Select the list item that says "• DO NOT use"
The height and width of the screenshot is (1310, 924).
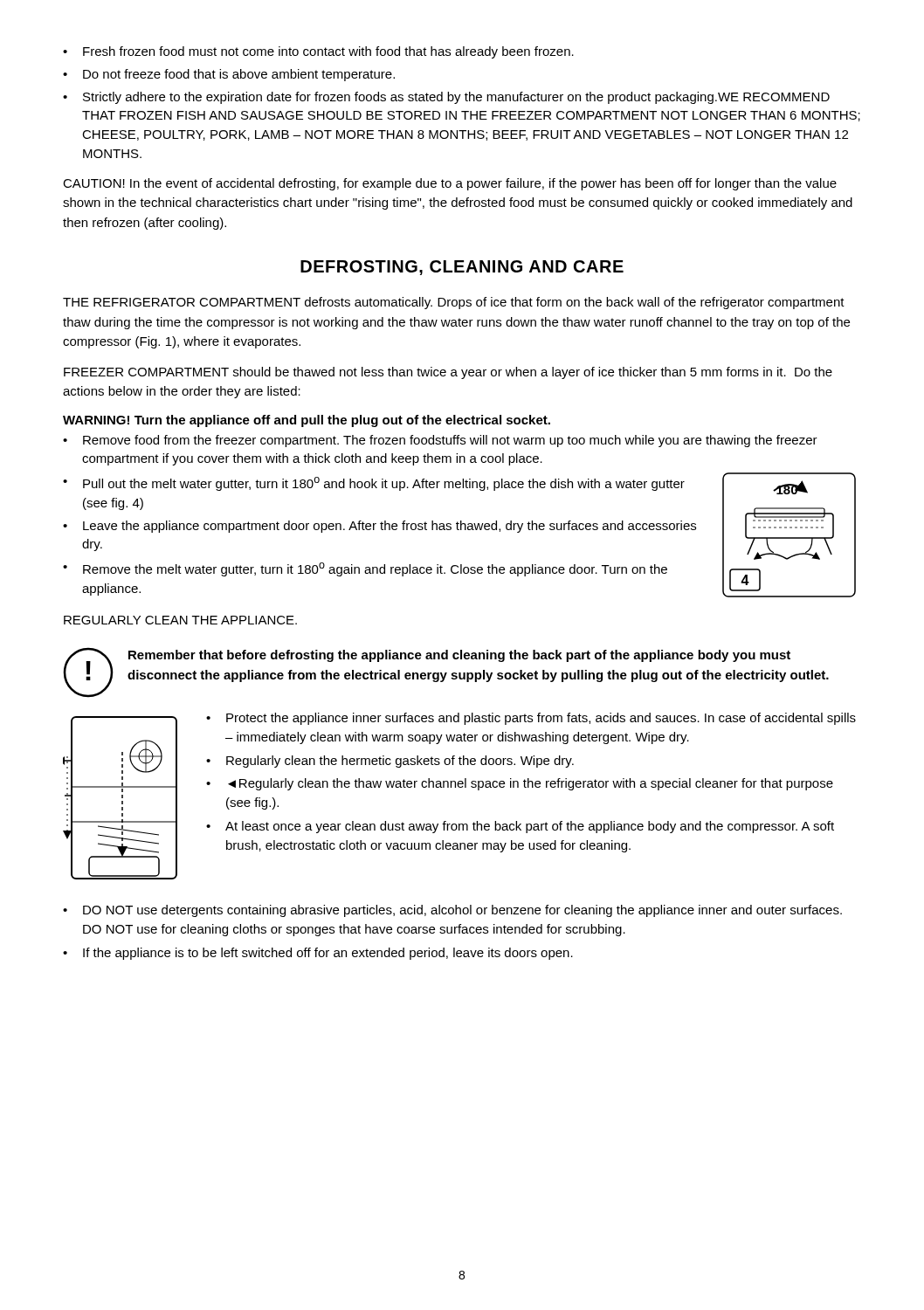pos(462,919)
